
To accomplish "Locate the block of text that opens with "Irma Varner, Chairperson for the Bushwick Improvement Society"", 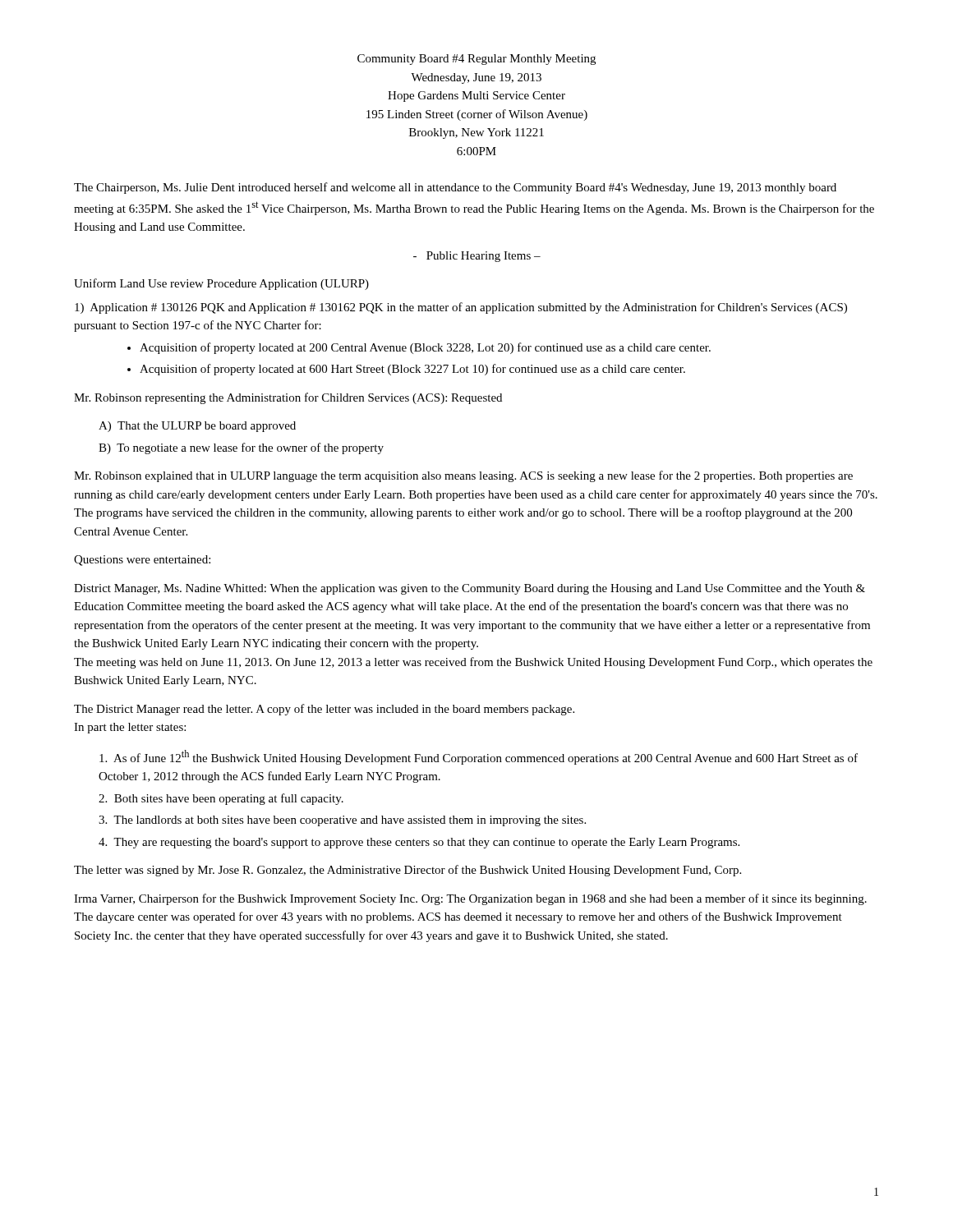I will pos(471,917).
